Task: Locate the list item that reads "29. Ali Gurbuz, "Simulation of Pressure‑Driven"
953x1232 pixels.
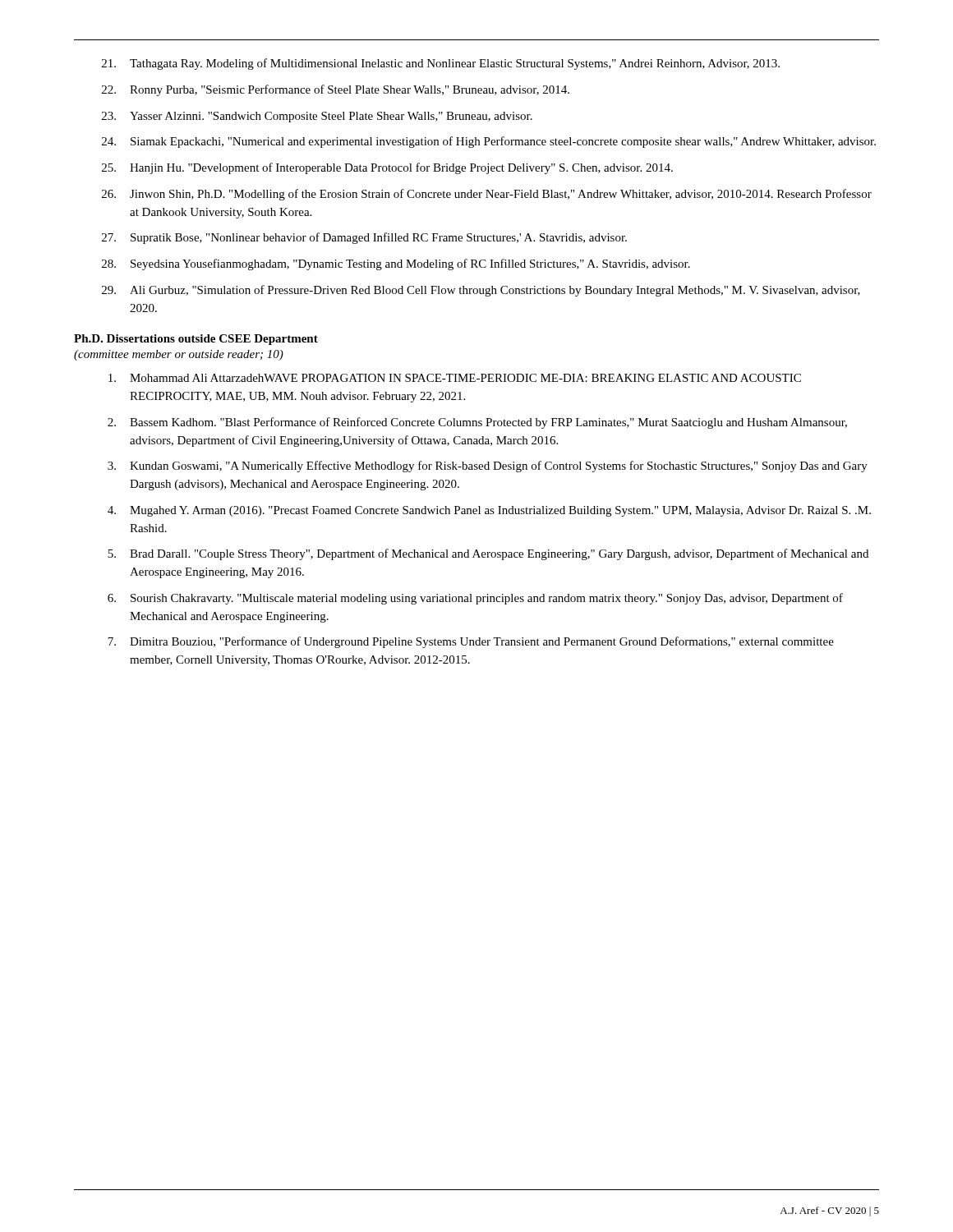Action: pyautogui.click(x=476, y=299)
